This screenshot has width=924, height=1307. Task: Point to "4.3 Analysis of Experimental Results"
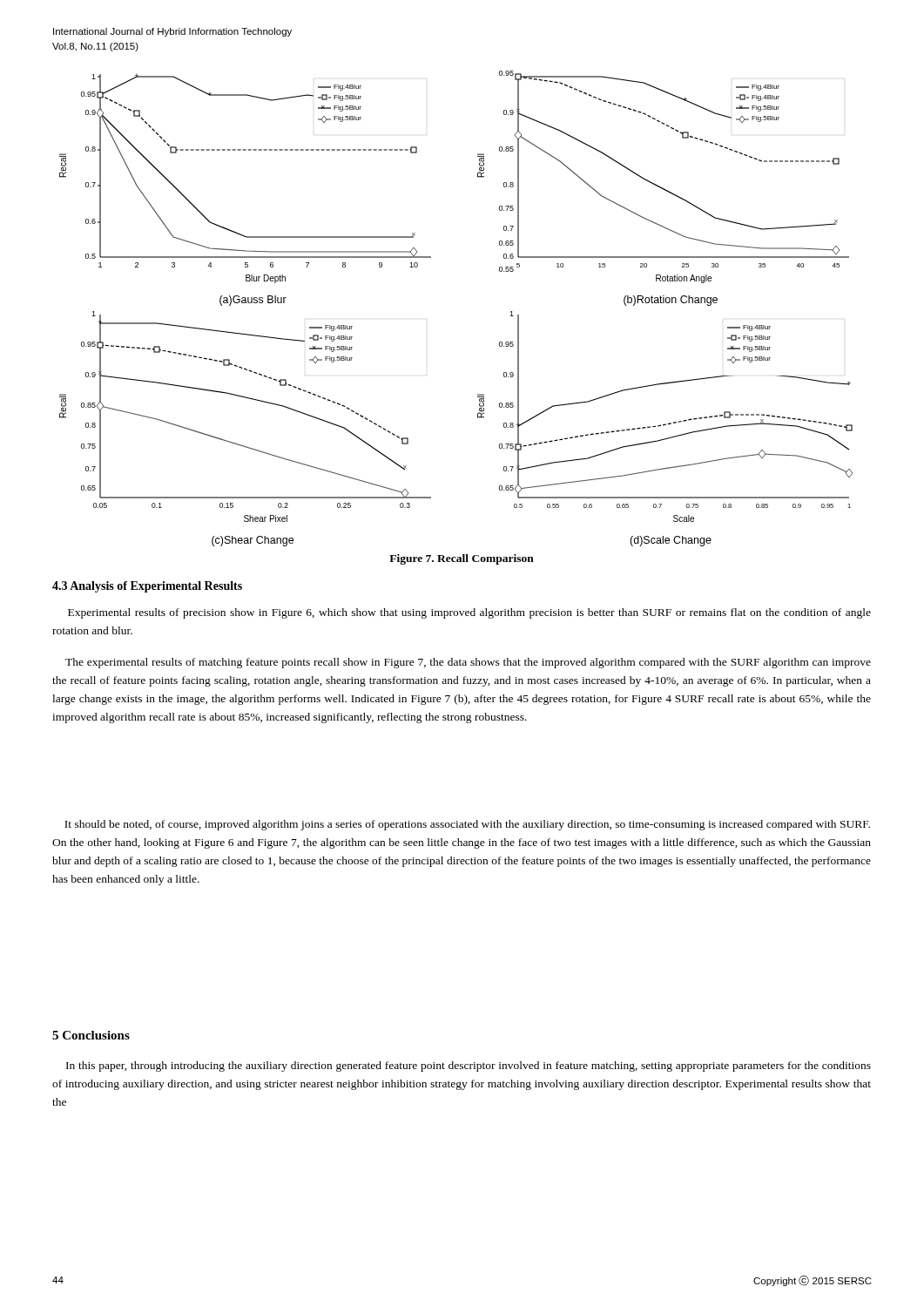(x=147, y=586)
